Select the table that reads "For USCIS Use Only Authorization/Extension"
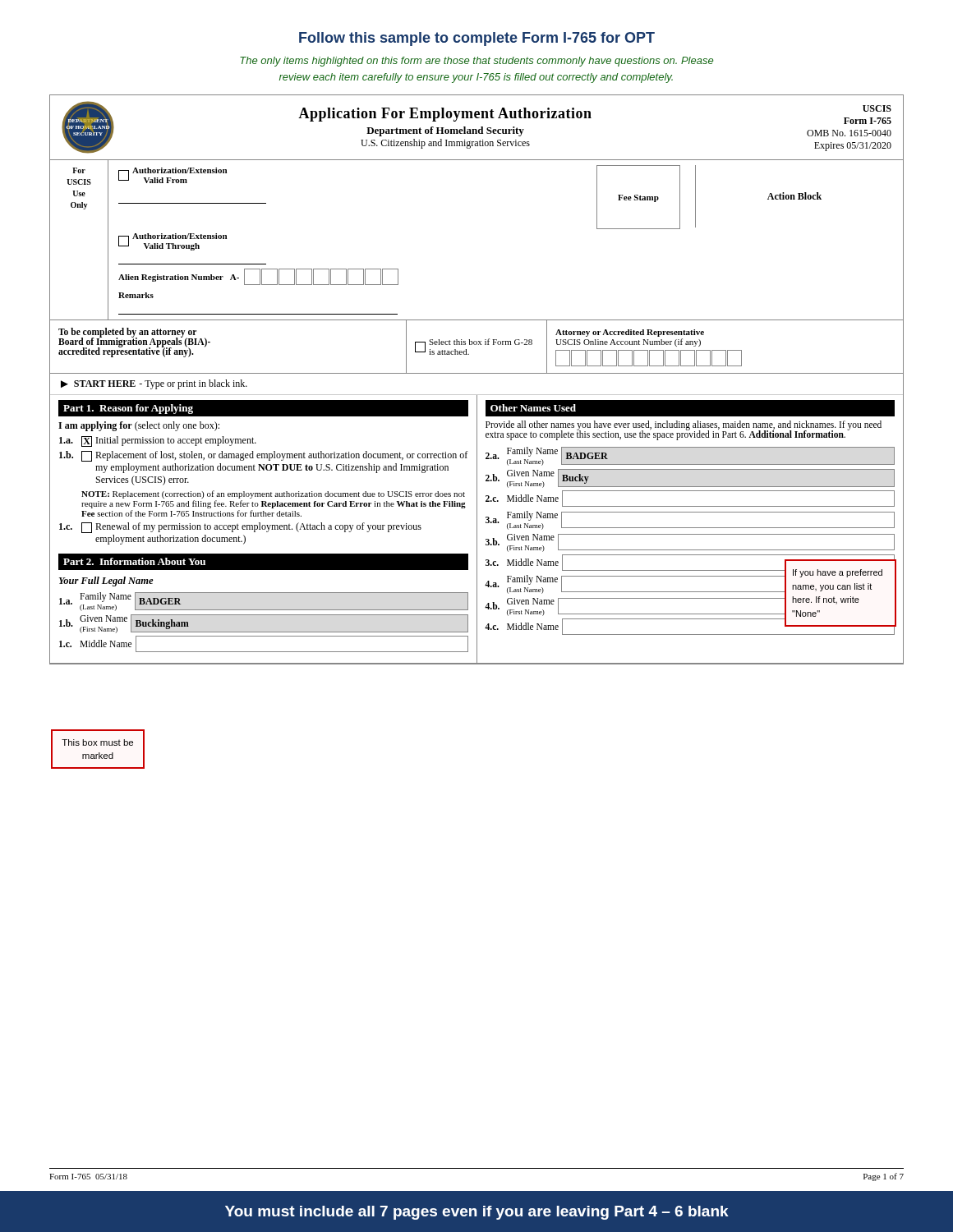This screenshot has width=953, height=1232. pyautogui.click(x=476, y=240)
